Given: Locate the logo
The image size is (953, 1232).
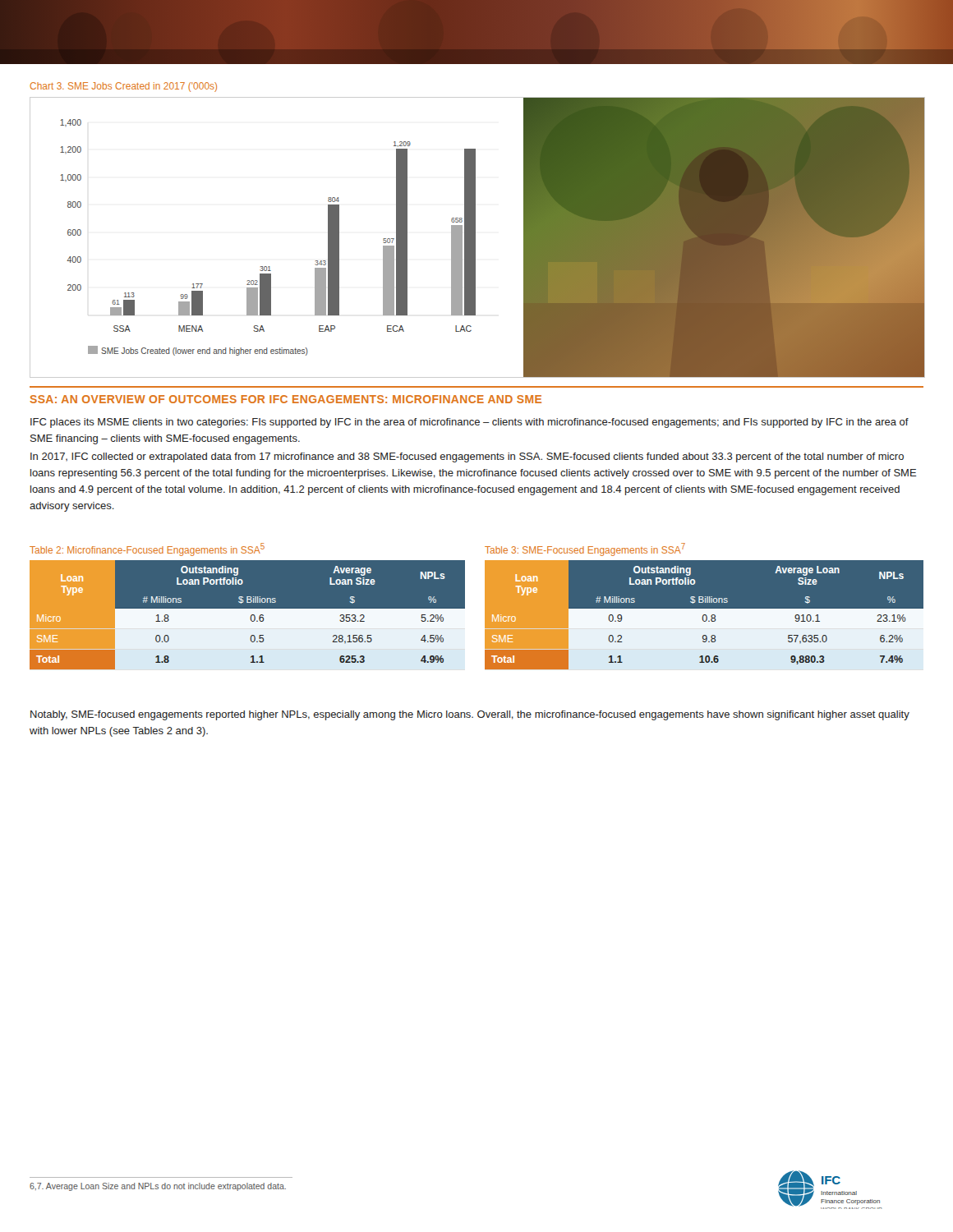Looking at the screenshot, I should pyautogui.click(x=850, y=1188).
